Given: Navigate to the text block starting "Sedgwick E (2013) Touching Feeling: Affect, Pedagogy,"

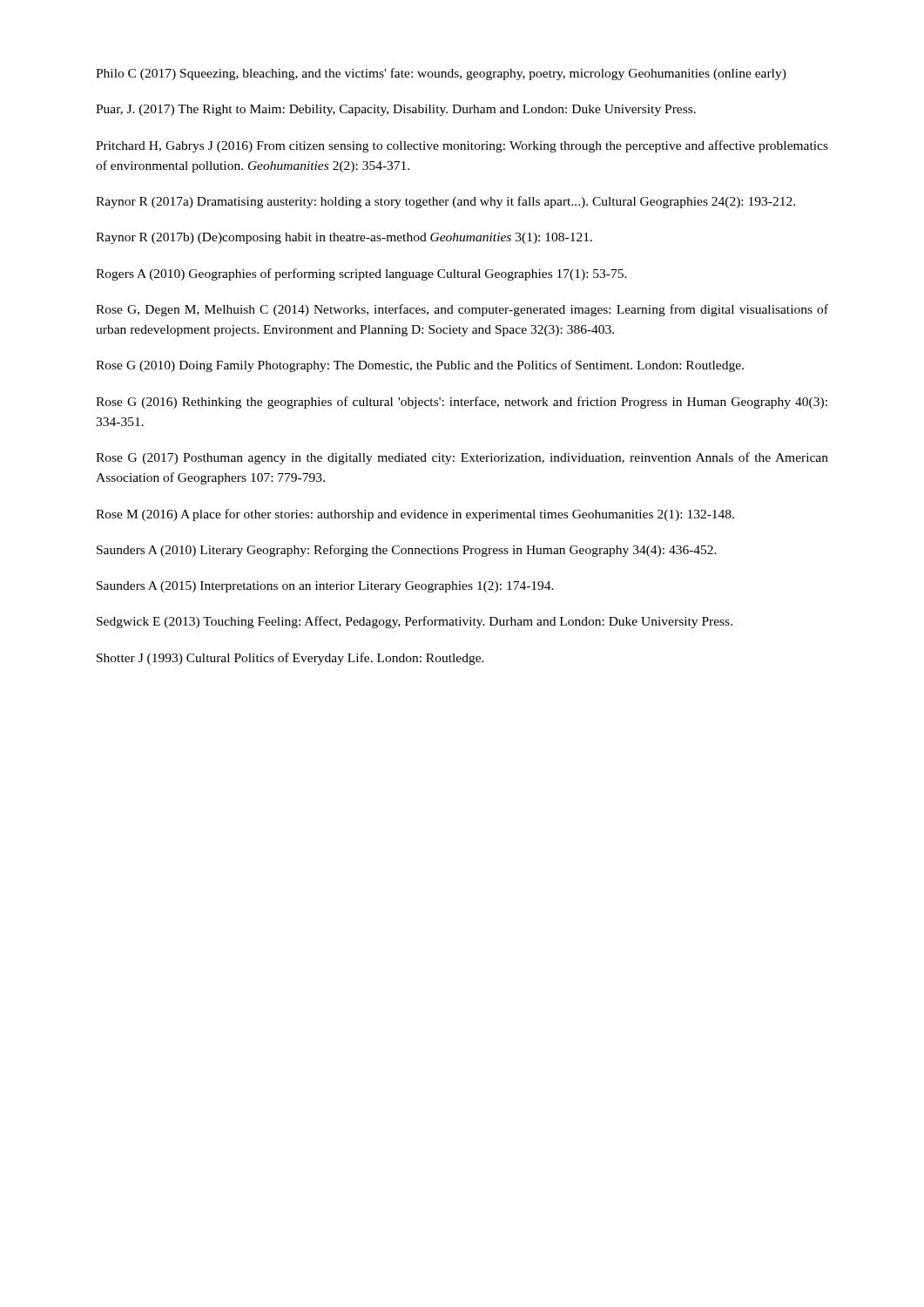Looking at the screenshot, I should (x=415, y=621).
